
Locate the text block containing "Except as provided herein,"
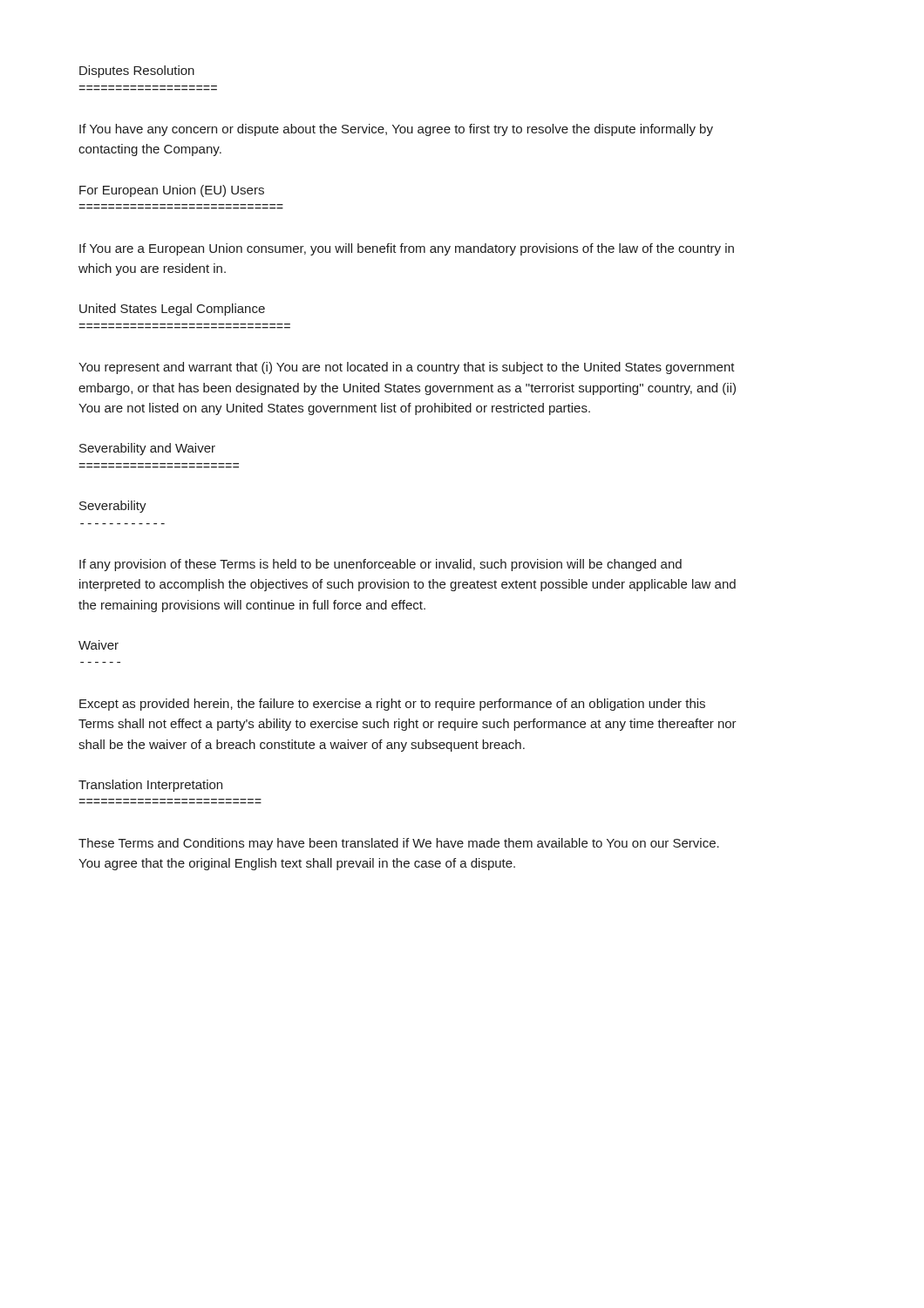410,724
